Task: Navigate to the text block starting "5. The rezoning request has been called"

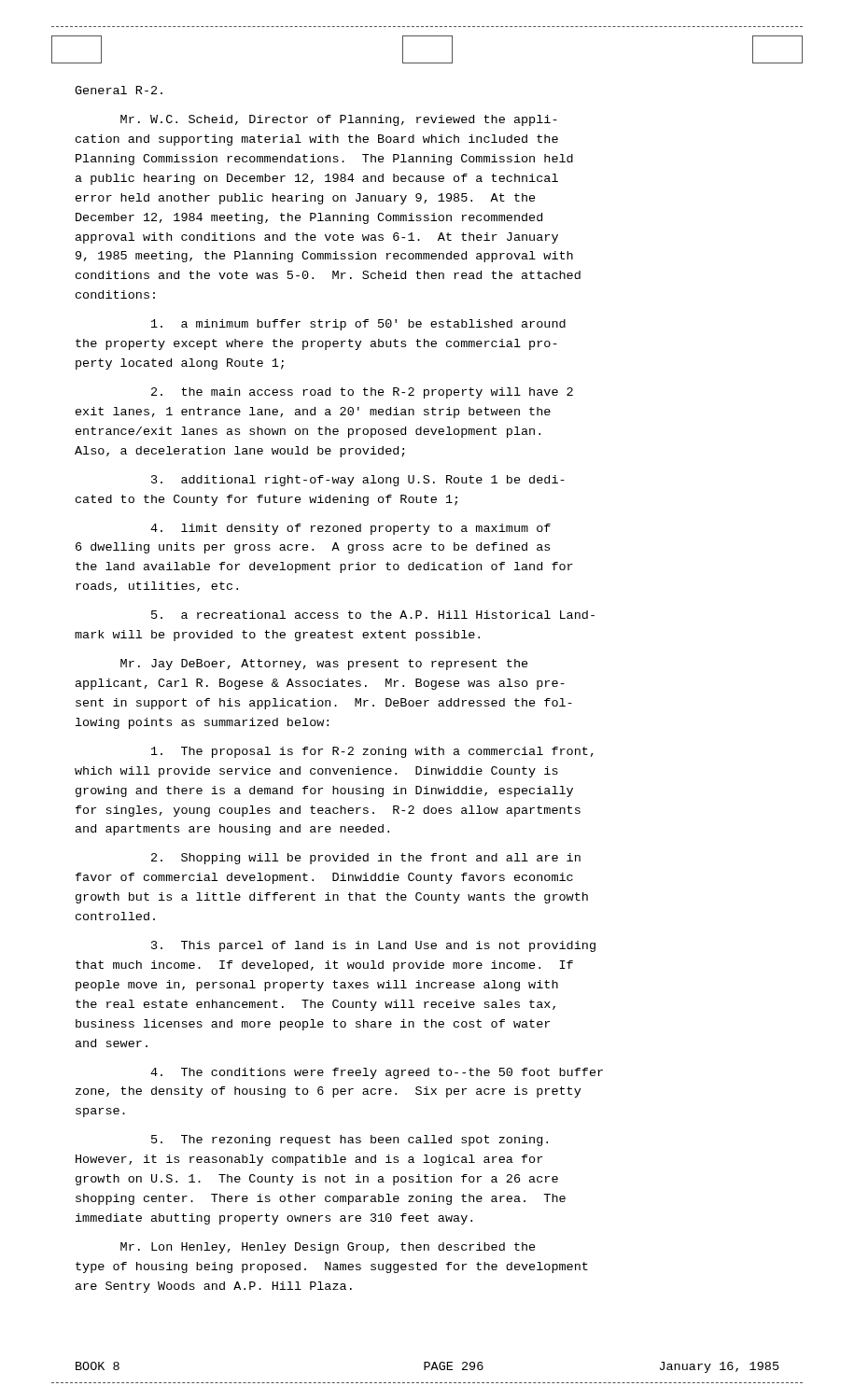Action: (320, 1179)
